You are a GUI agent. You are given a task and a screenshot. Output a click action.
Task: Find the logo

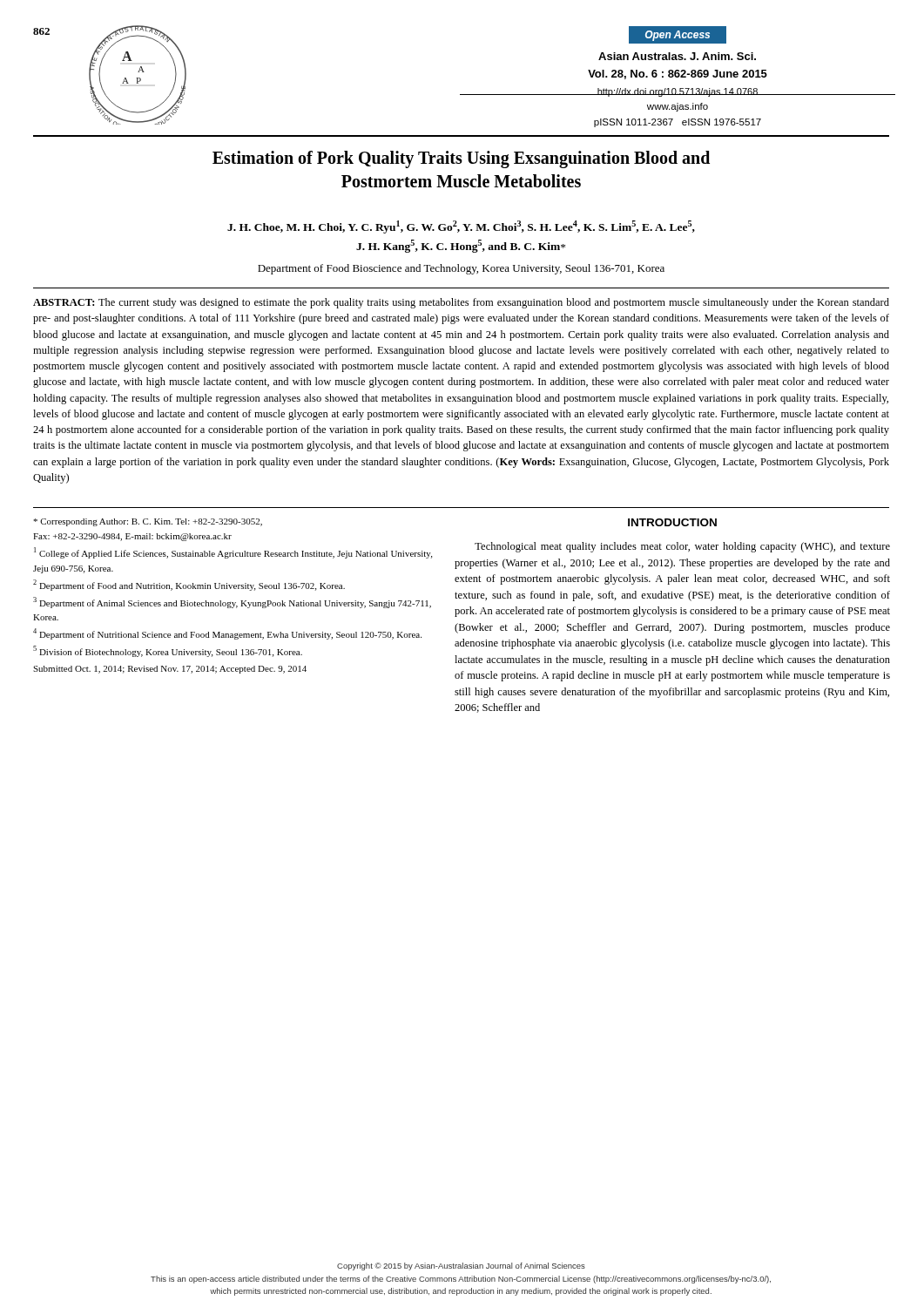click(138, 74)
